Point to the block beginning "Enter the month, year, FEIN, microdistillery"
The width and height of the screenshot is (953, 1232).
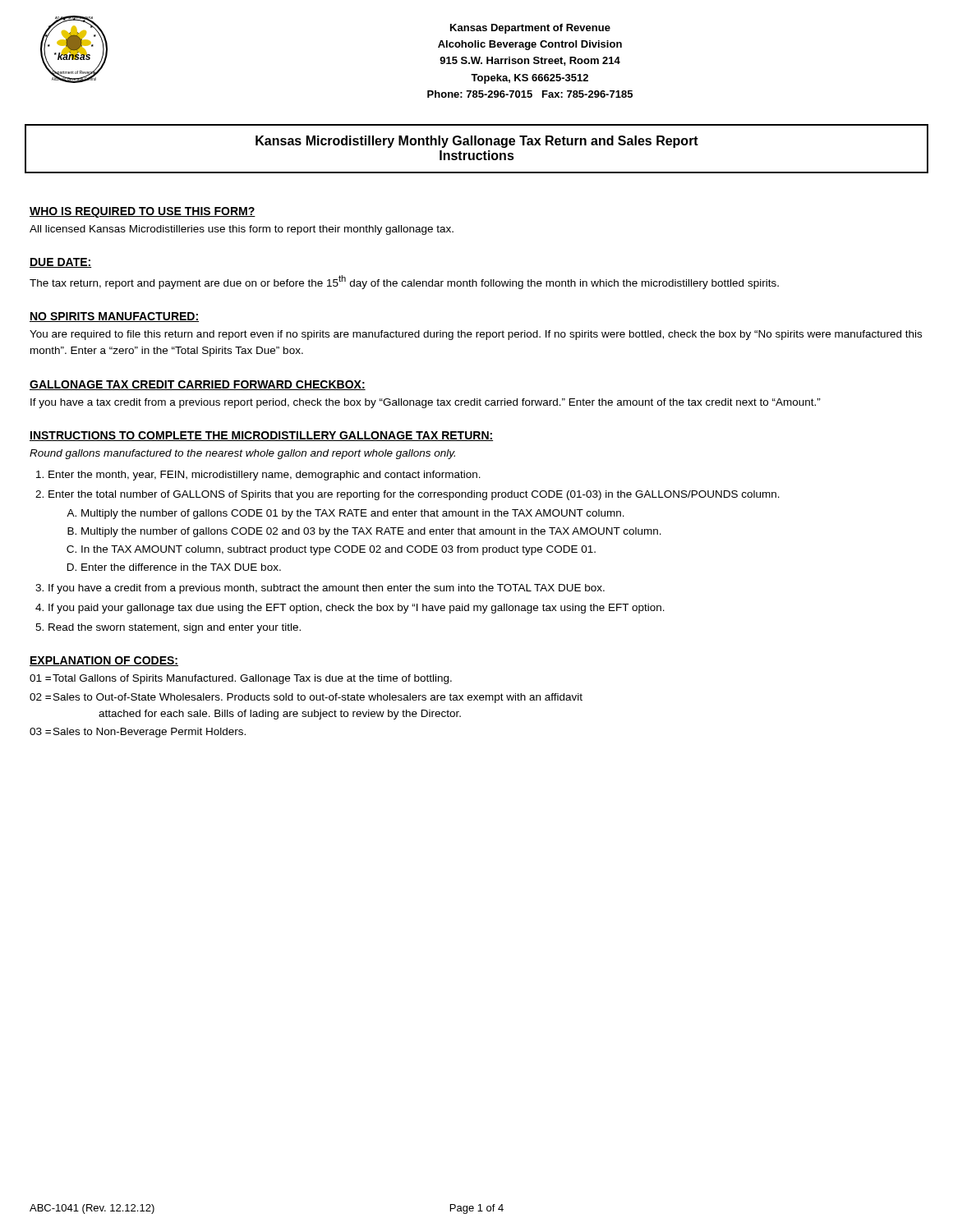[264, 474]
